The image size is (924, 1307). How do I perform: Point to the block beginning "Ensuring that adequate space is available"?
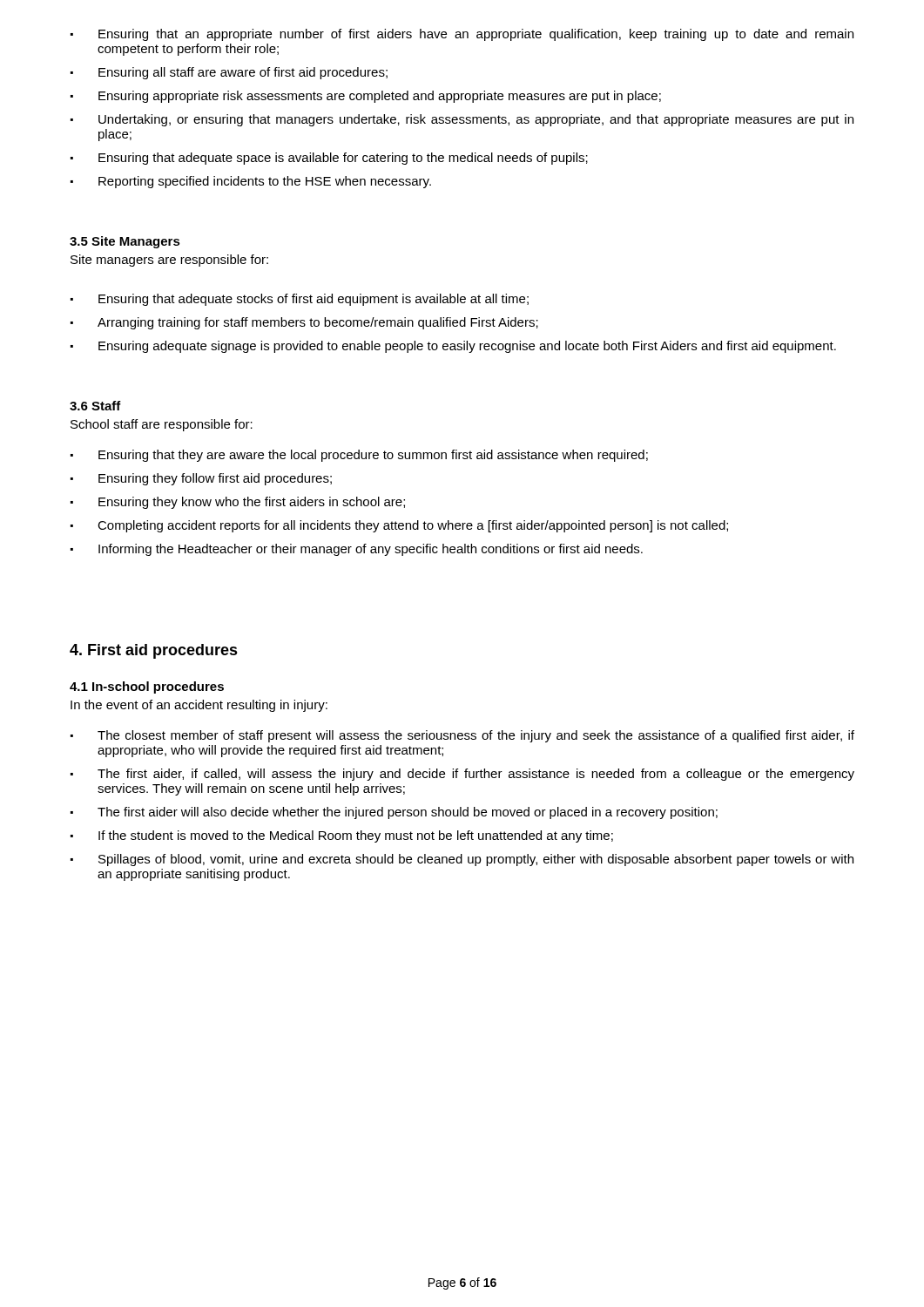343,157
